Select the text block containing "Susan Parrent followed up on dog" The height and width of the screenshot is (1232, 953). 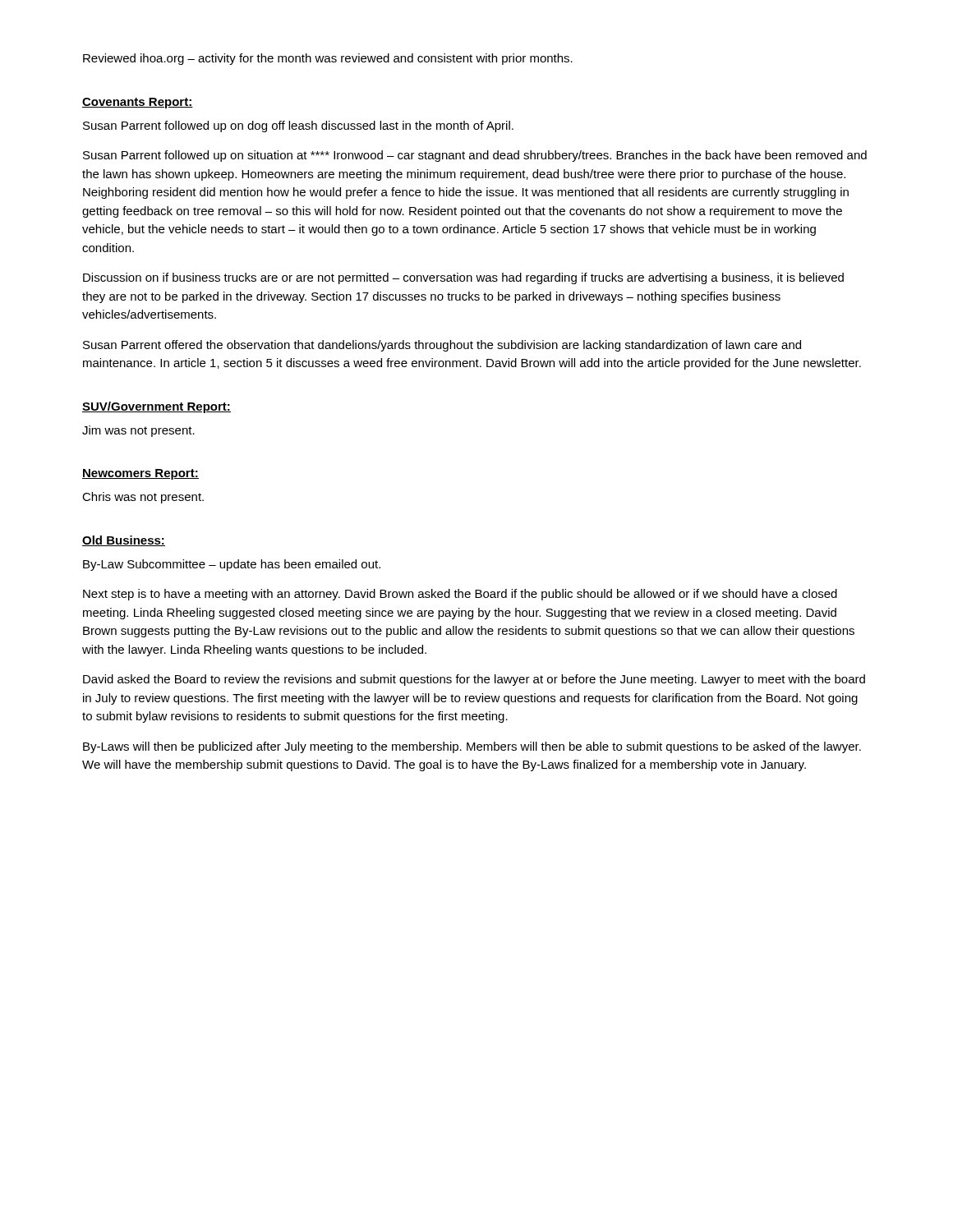(x=298, y=125)
